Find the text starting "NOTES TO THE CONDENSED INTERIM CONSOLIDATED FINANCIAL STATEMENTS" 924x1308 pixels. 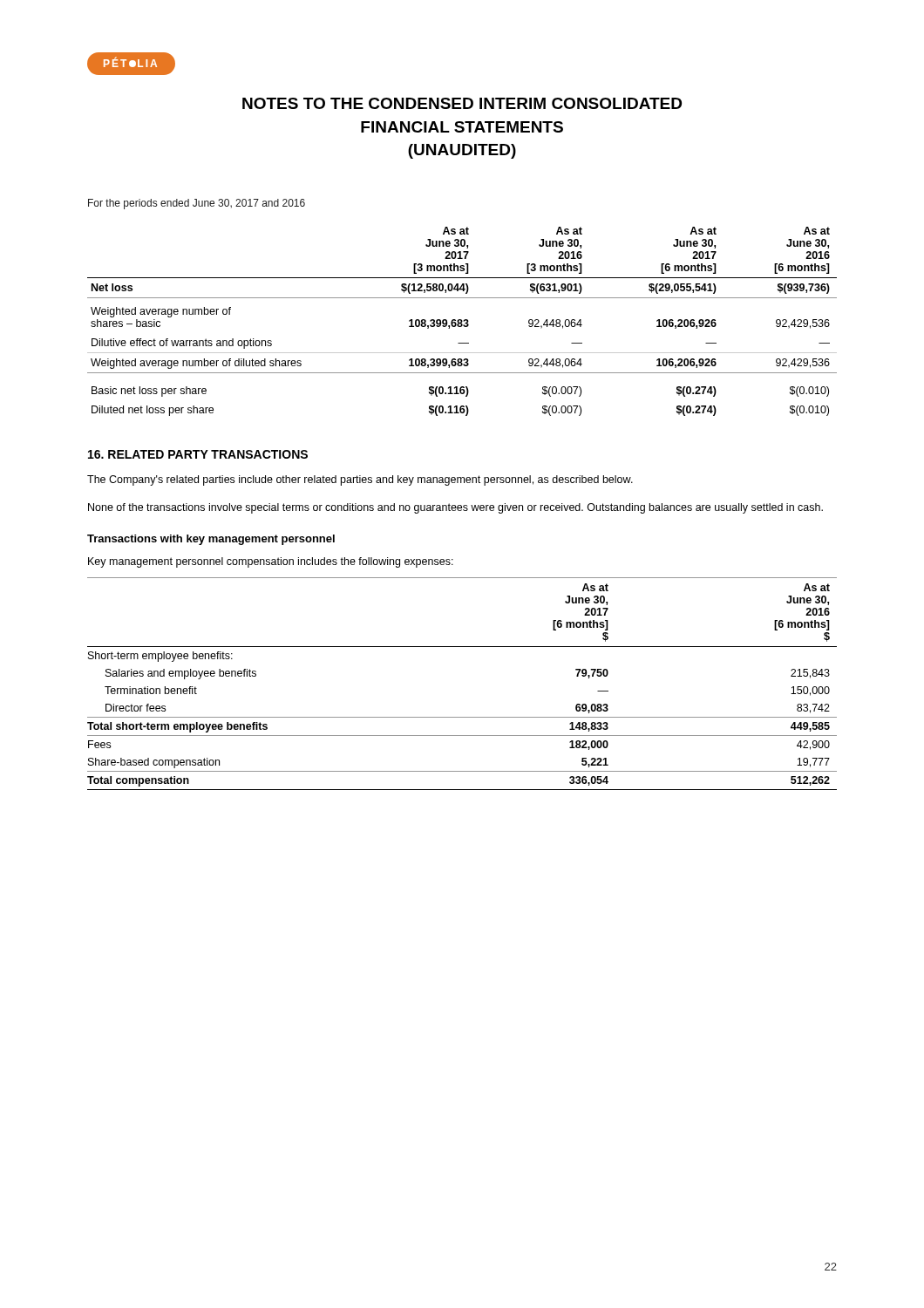462,127
